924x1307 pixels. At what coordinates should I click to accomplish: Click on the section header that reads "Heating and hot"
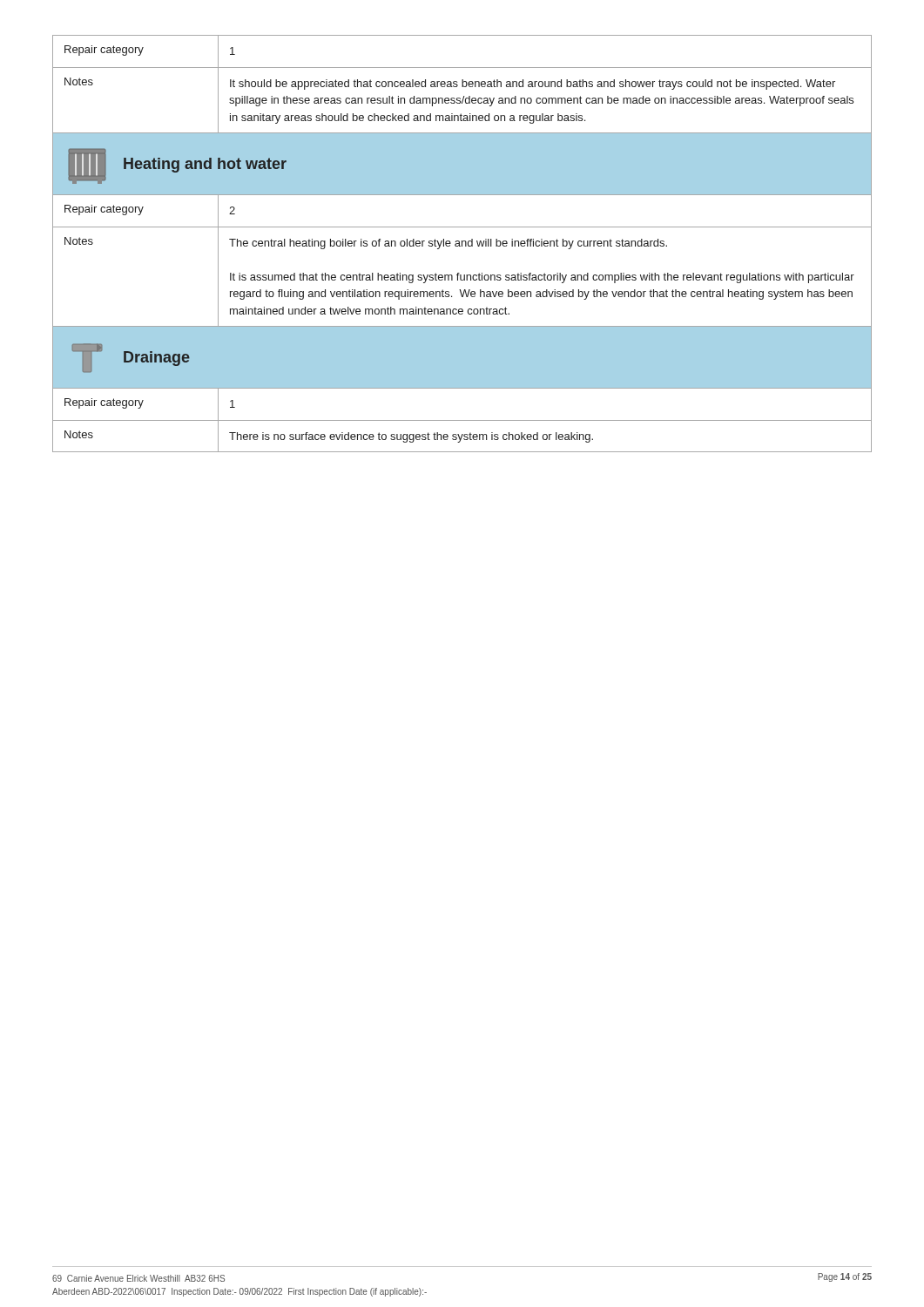pyautogui.click(x=175, y=164)
